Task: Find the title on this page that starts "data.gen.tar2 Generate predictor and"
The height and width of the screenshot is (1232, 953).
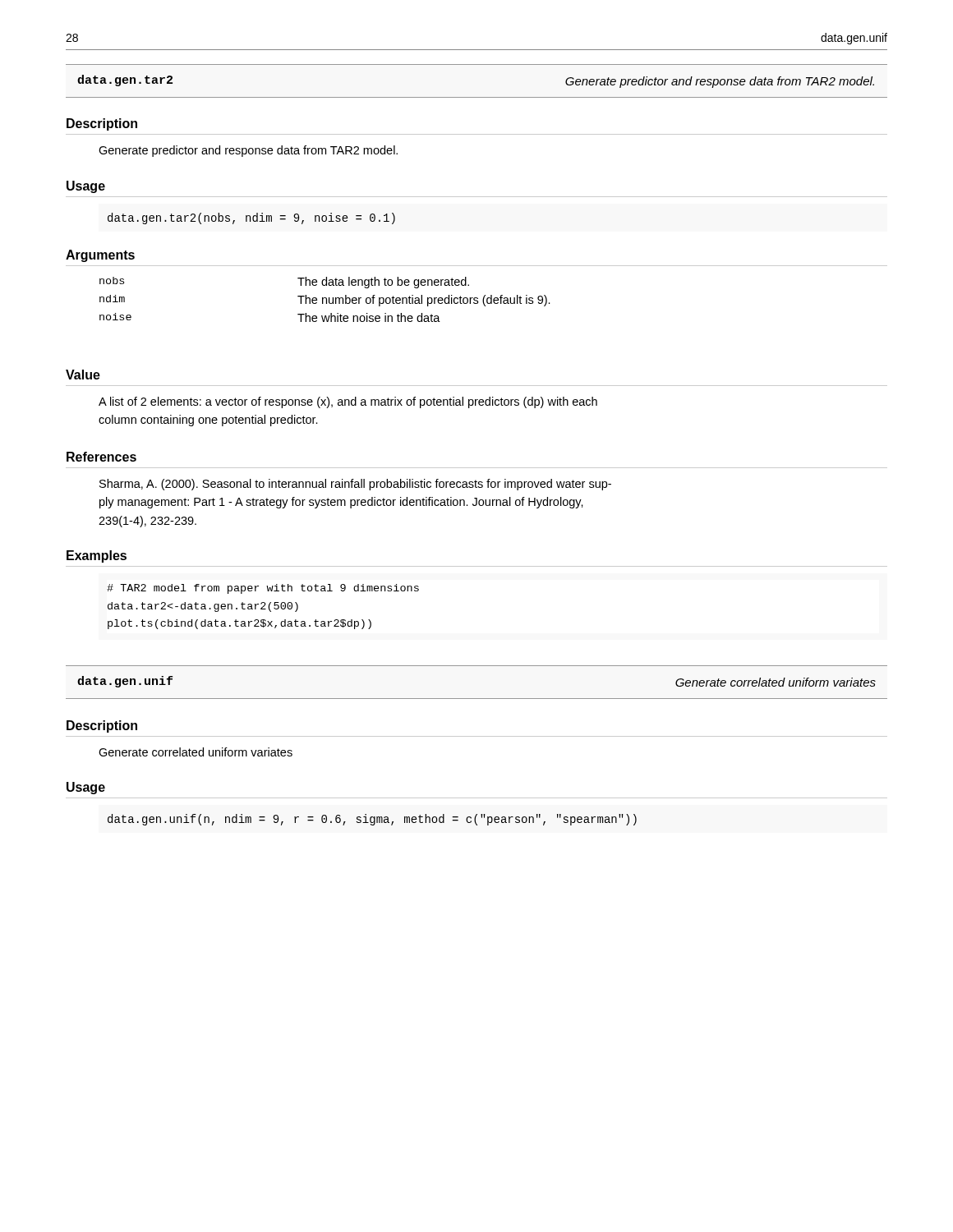Action: (x=125, y=81)
